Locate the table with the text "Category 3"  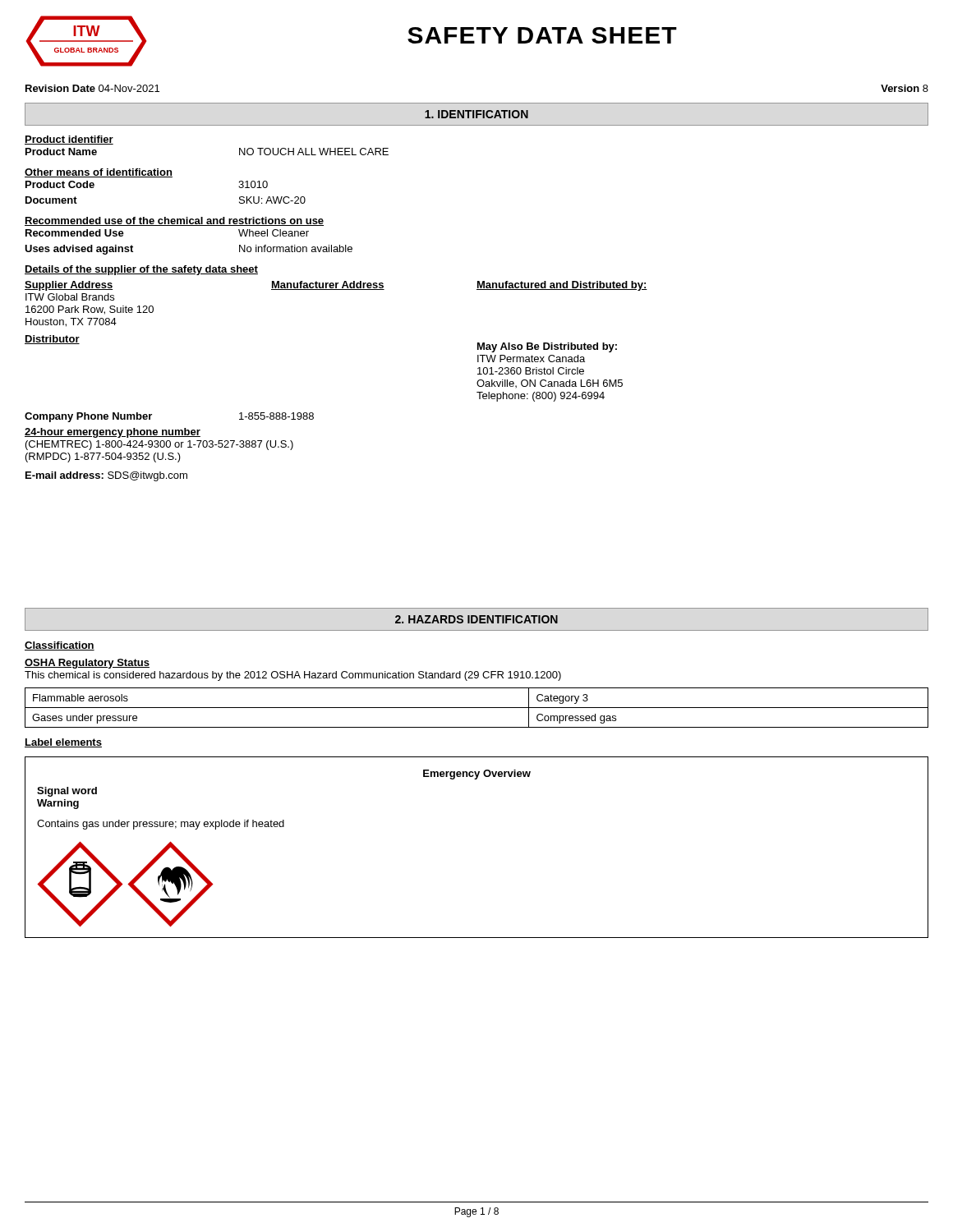tap(476, 708)
